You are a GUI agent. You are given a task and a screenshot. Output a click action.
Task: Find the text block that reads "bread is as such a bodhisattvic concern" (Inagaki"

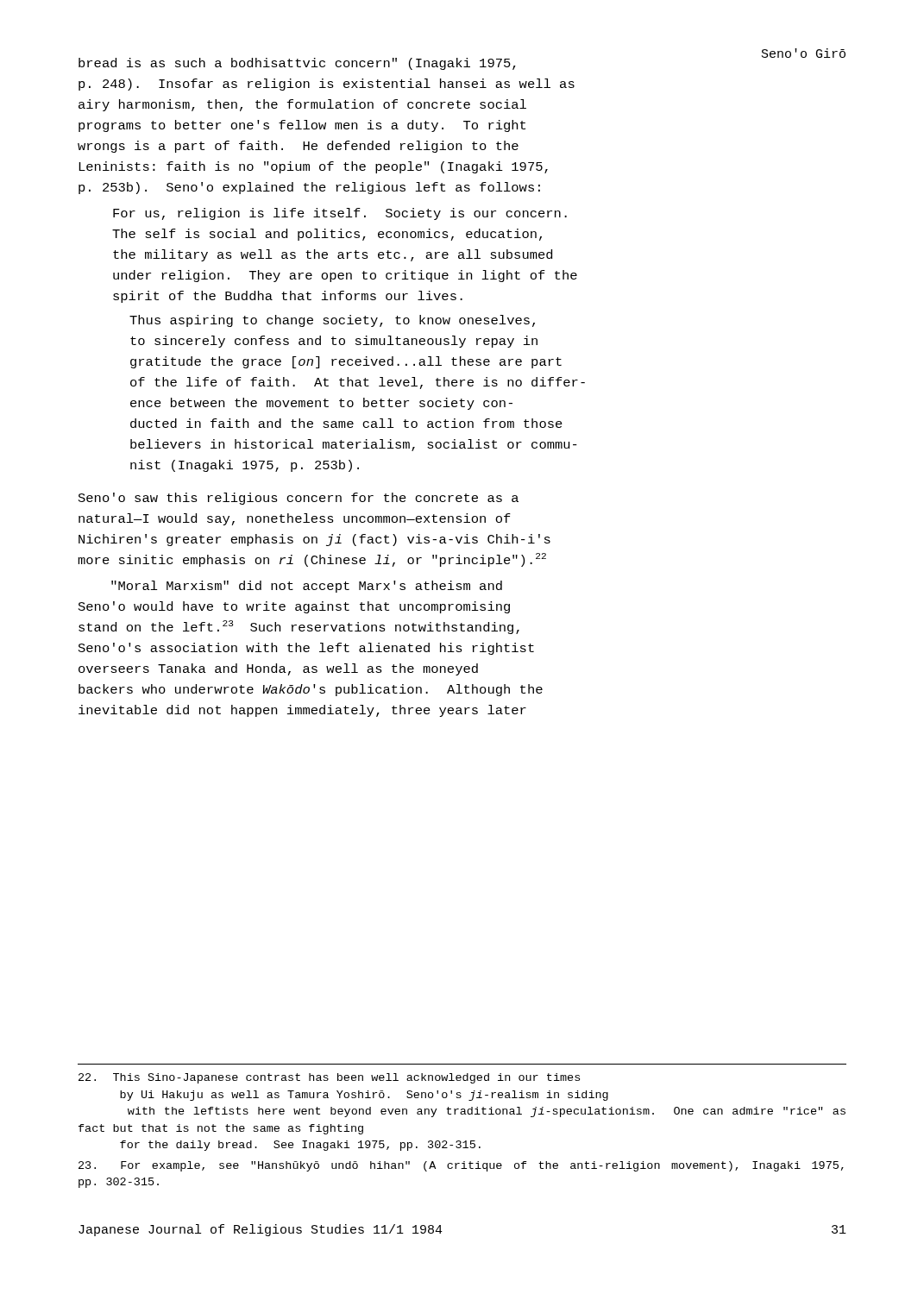click(326, 126)
